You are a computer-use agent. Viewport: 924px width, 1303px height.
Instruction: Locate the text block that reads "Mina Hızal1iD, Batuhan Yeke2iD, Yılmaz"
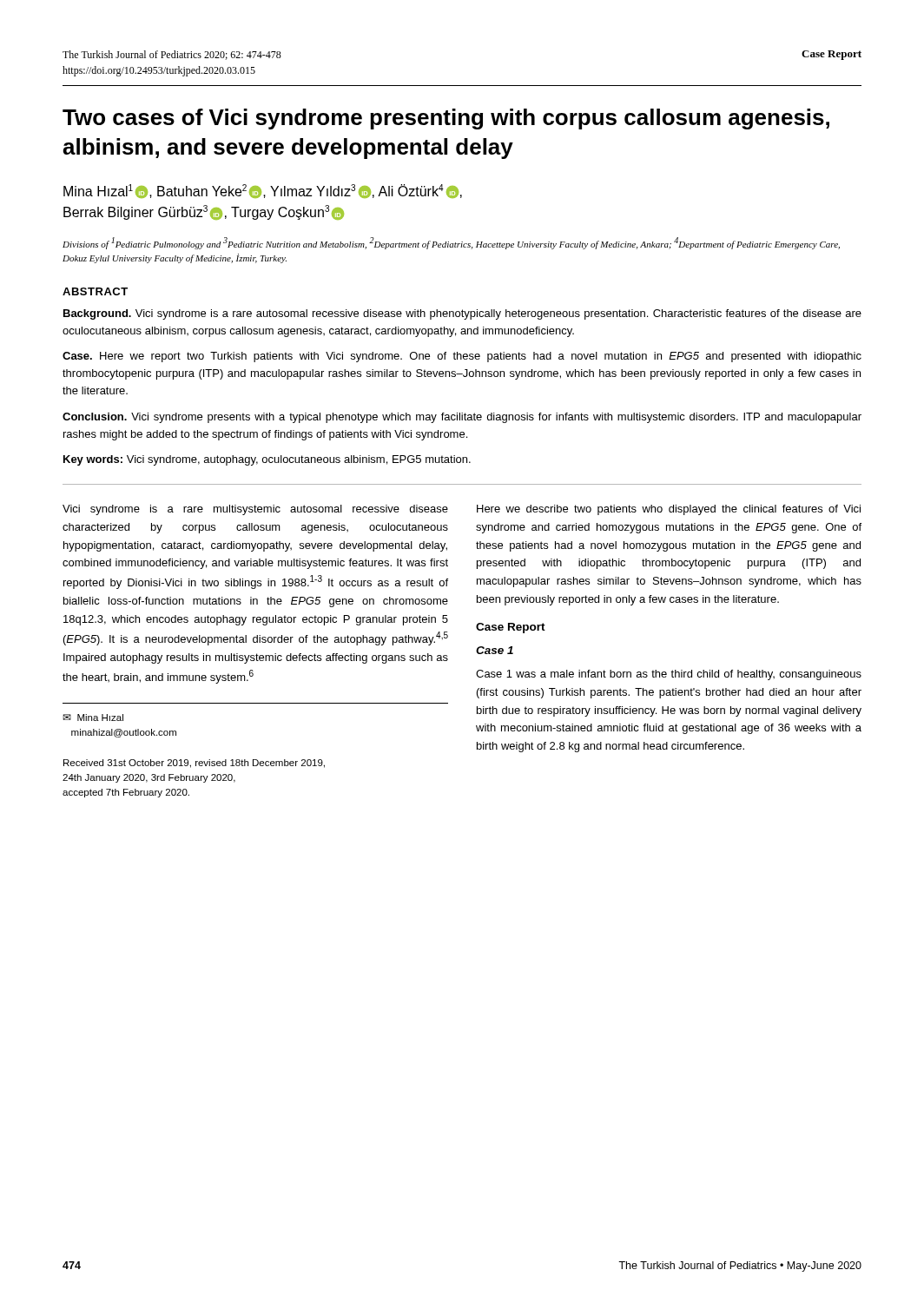263,202
